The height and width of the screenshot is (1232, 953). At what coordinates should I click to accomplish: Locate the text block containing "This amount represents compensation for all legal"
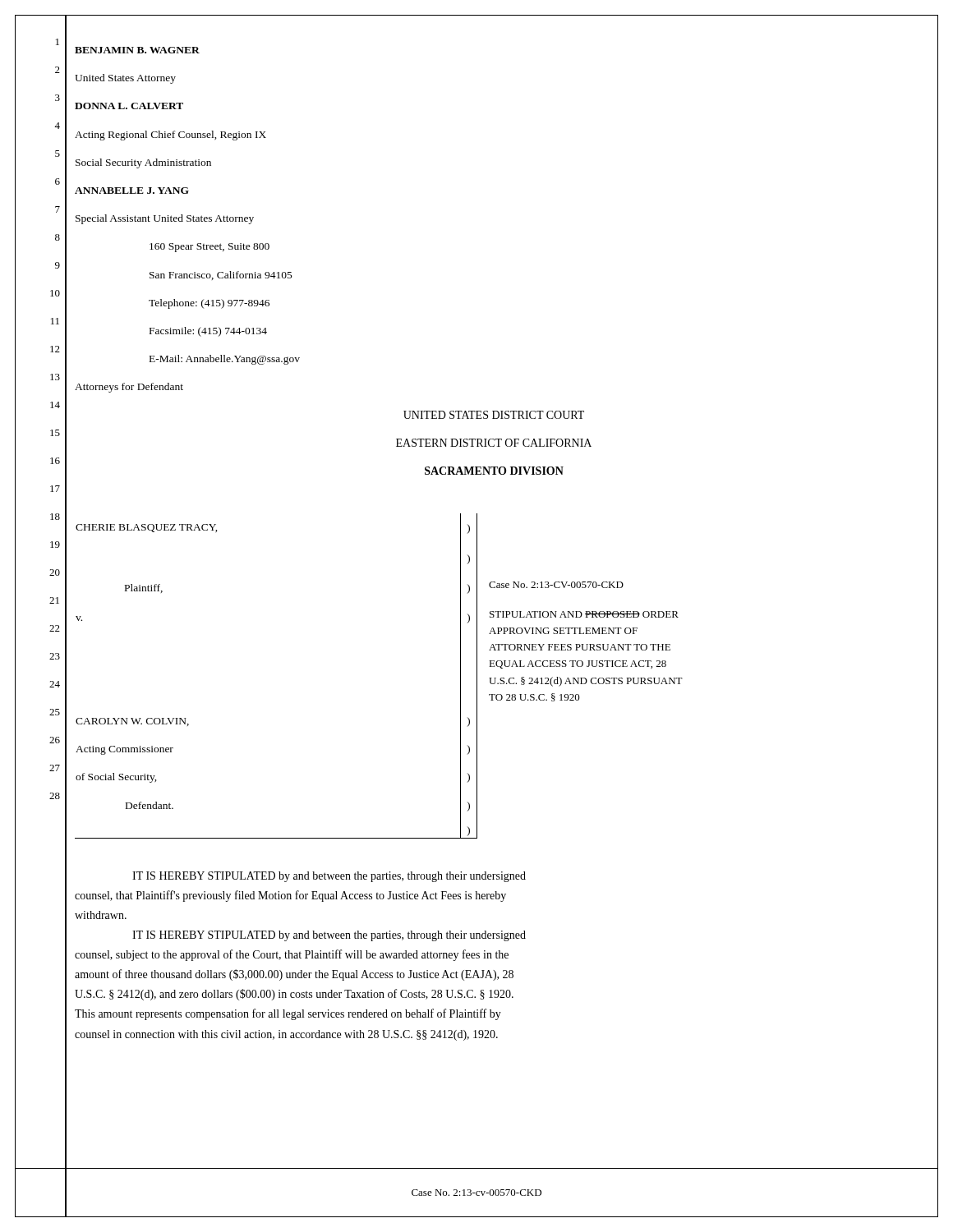click(x=288, y=1014)
